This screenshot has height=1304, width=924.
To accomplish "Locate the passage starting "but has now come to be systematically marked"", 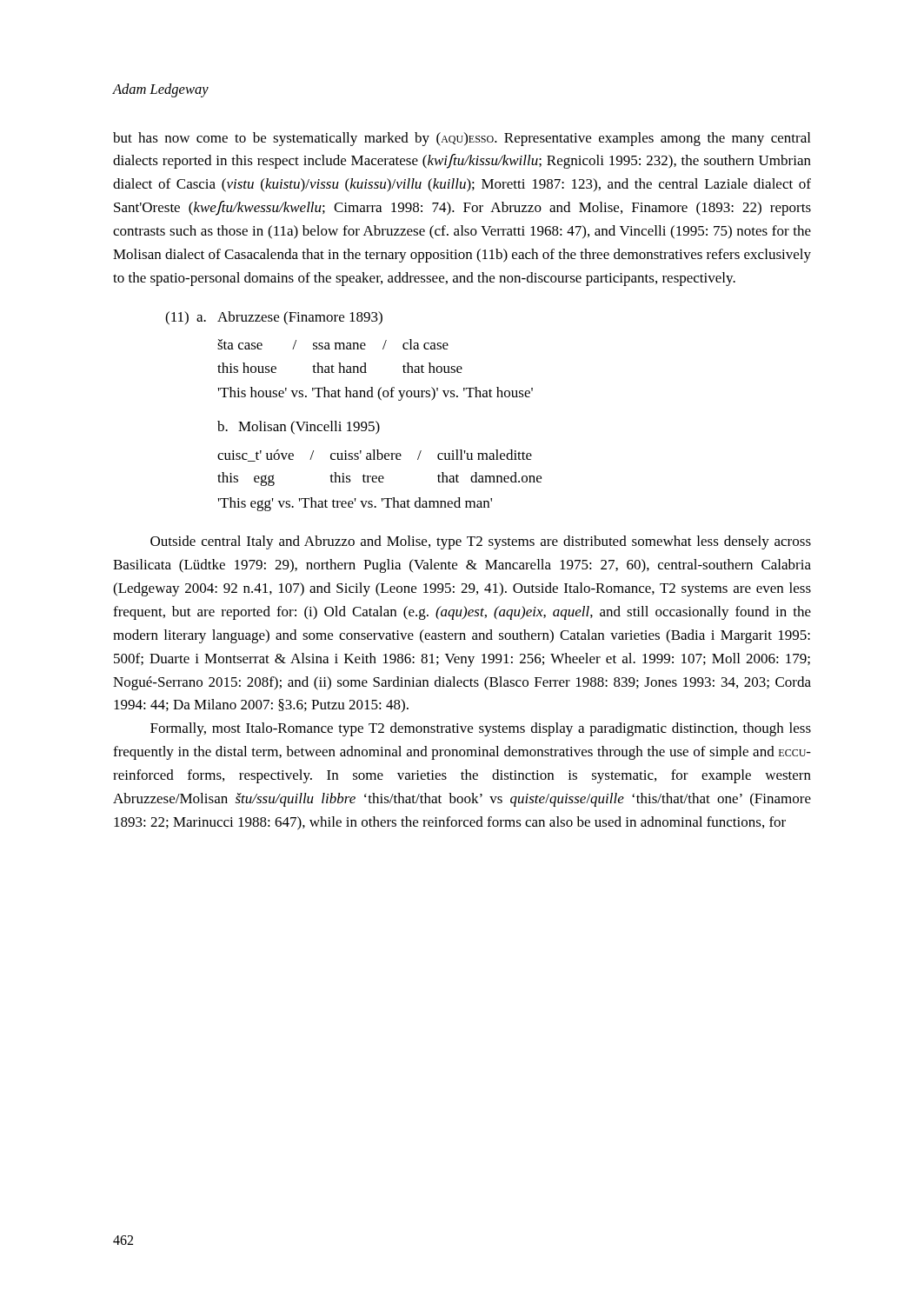I will click(x=462, y=208).
